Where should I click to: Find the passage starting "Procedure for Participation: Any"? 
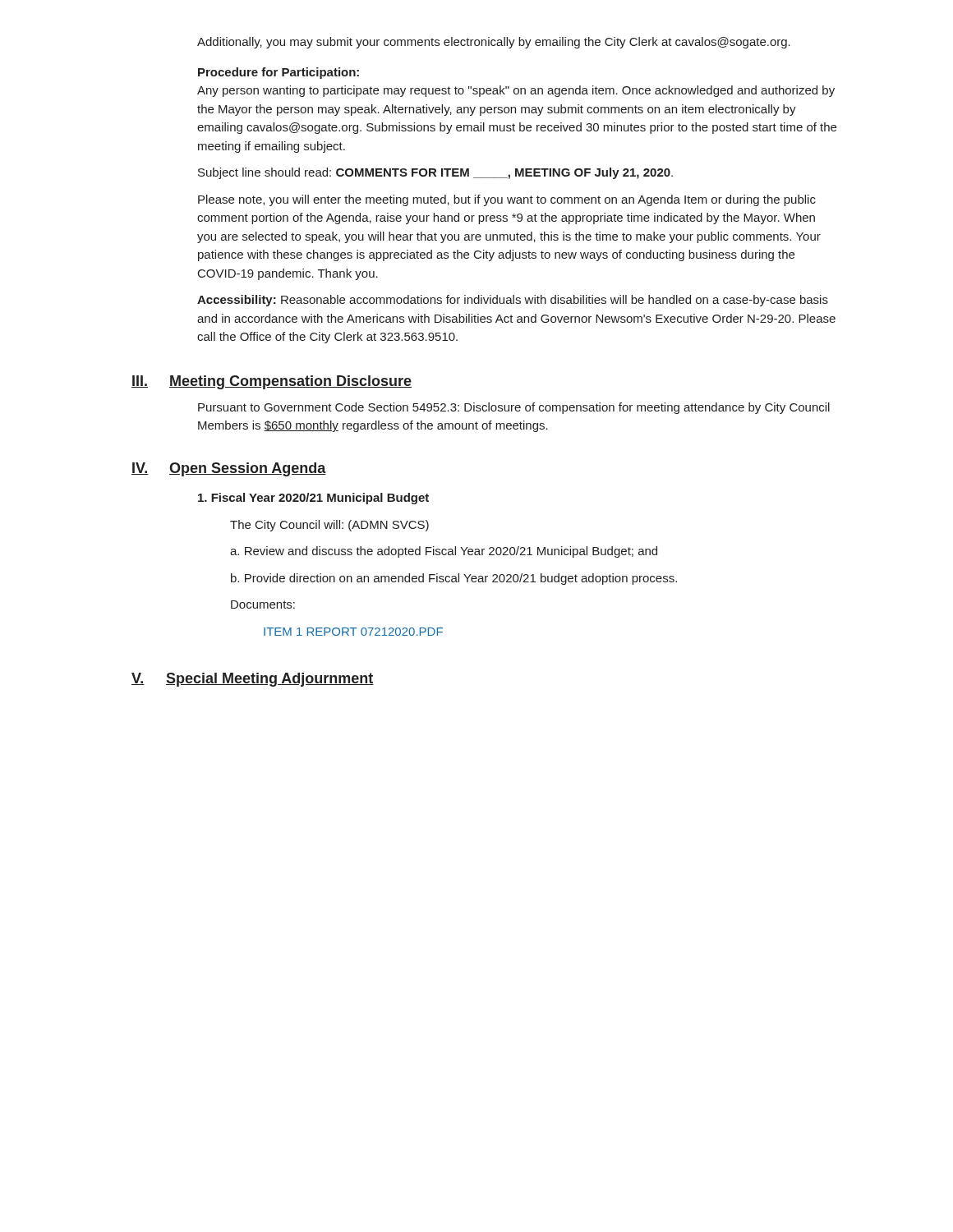pyautogui.click(x=518, y=109)
